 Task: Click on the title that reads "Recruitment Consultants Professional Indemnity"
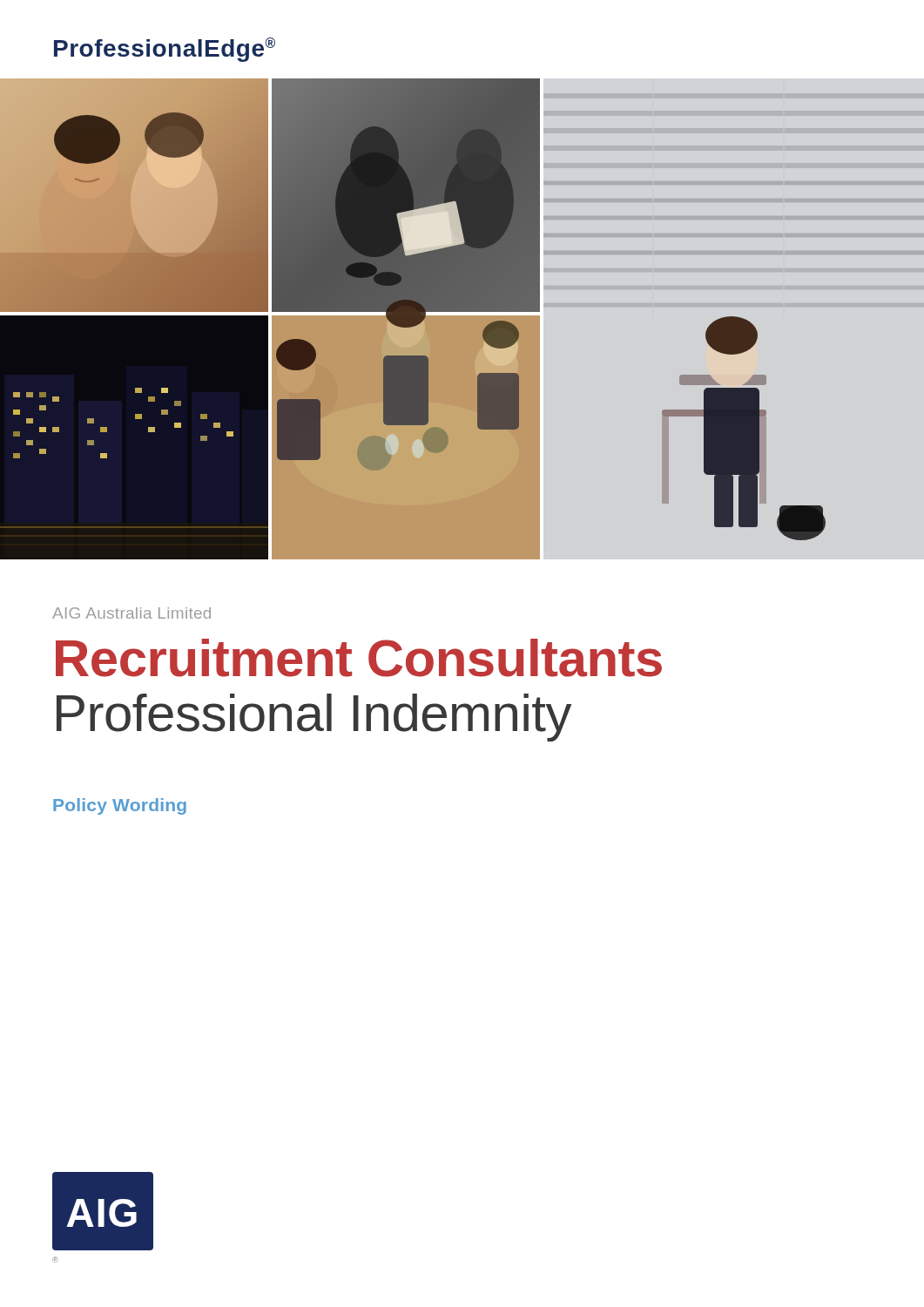pyautogui.click(x=358, y=686)
